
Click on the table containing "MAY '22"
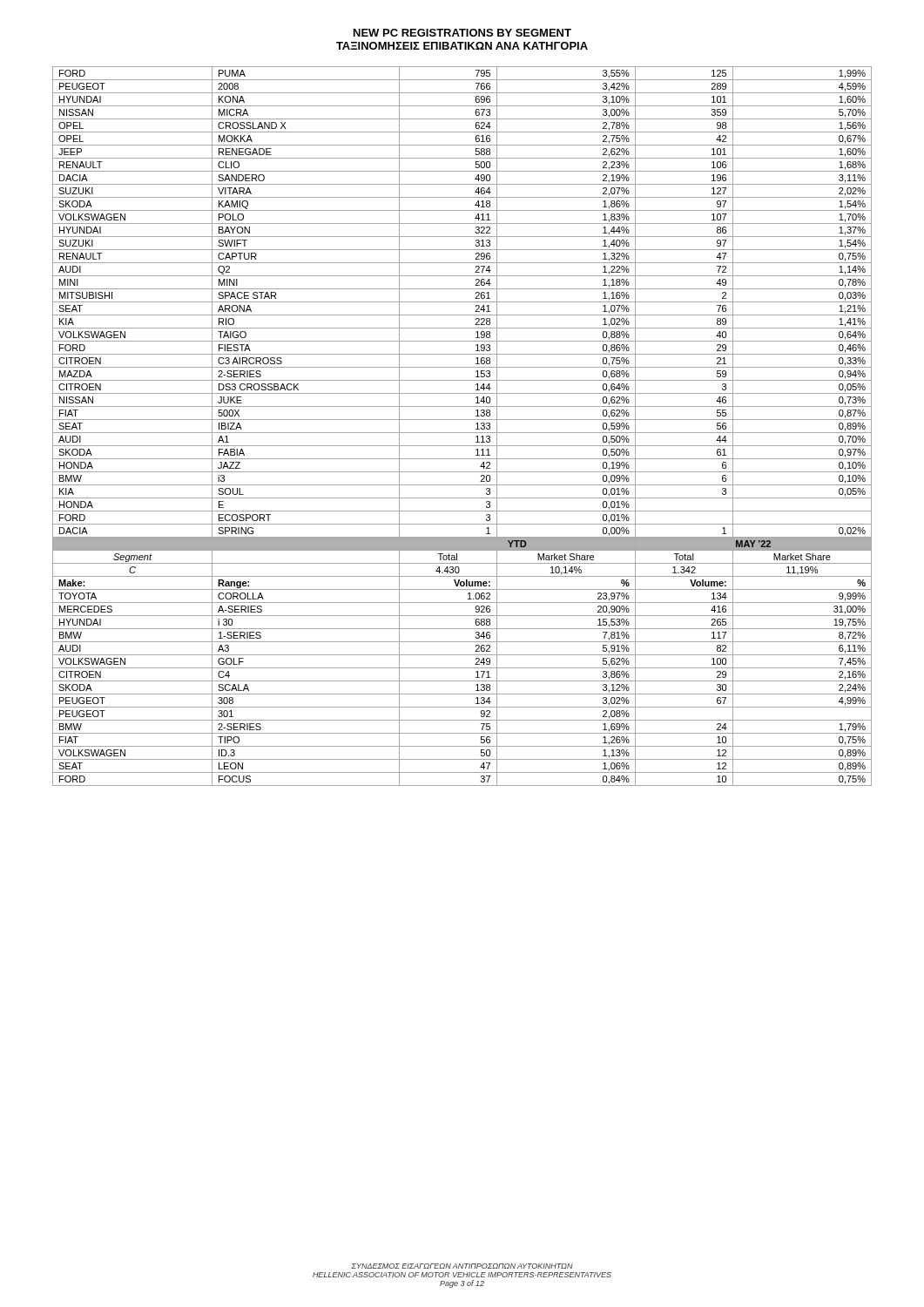(x=462, y=426)
